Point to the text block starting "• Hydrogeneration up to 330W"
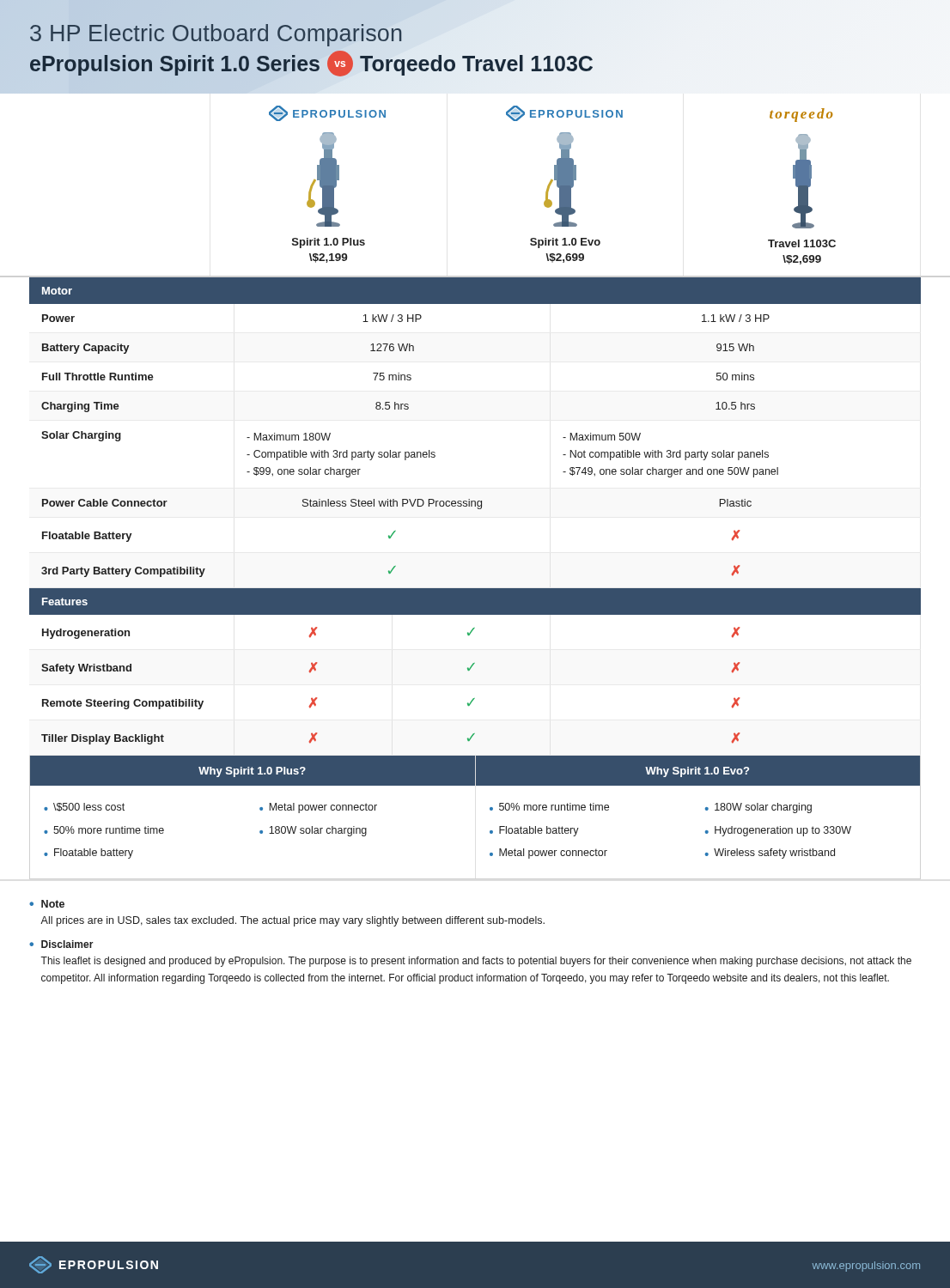Image resolution: width=950 pixels, height=1288 pixels. pos(778,832)
